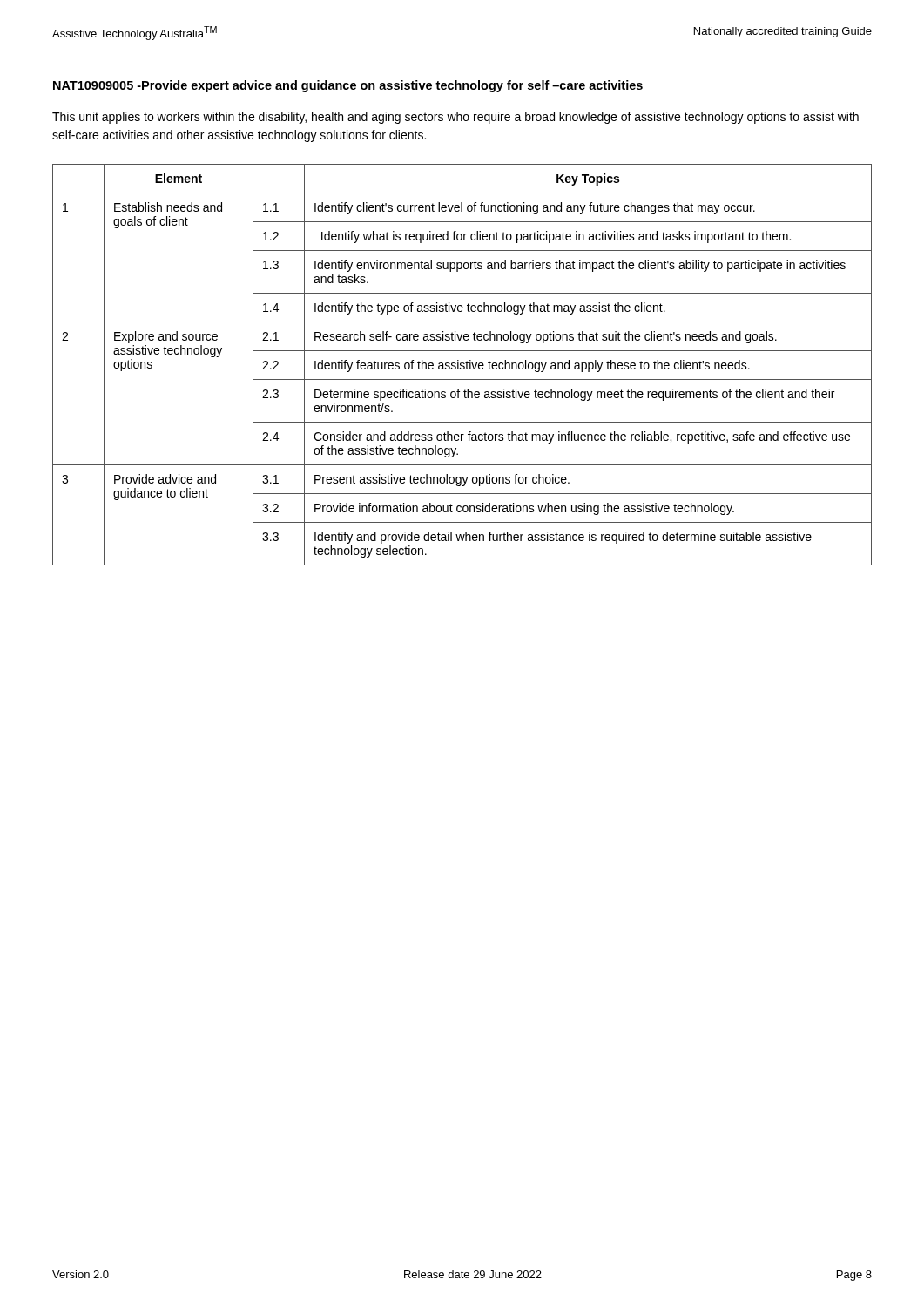Find the table that mentions "Identify what is required"

(x=462, y=365)
